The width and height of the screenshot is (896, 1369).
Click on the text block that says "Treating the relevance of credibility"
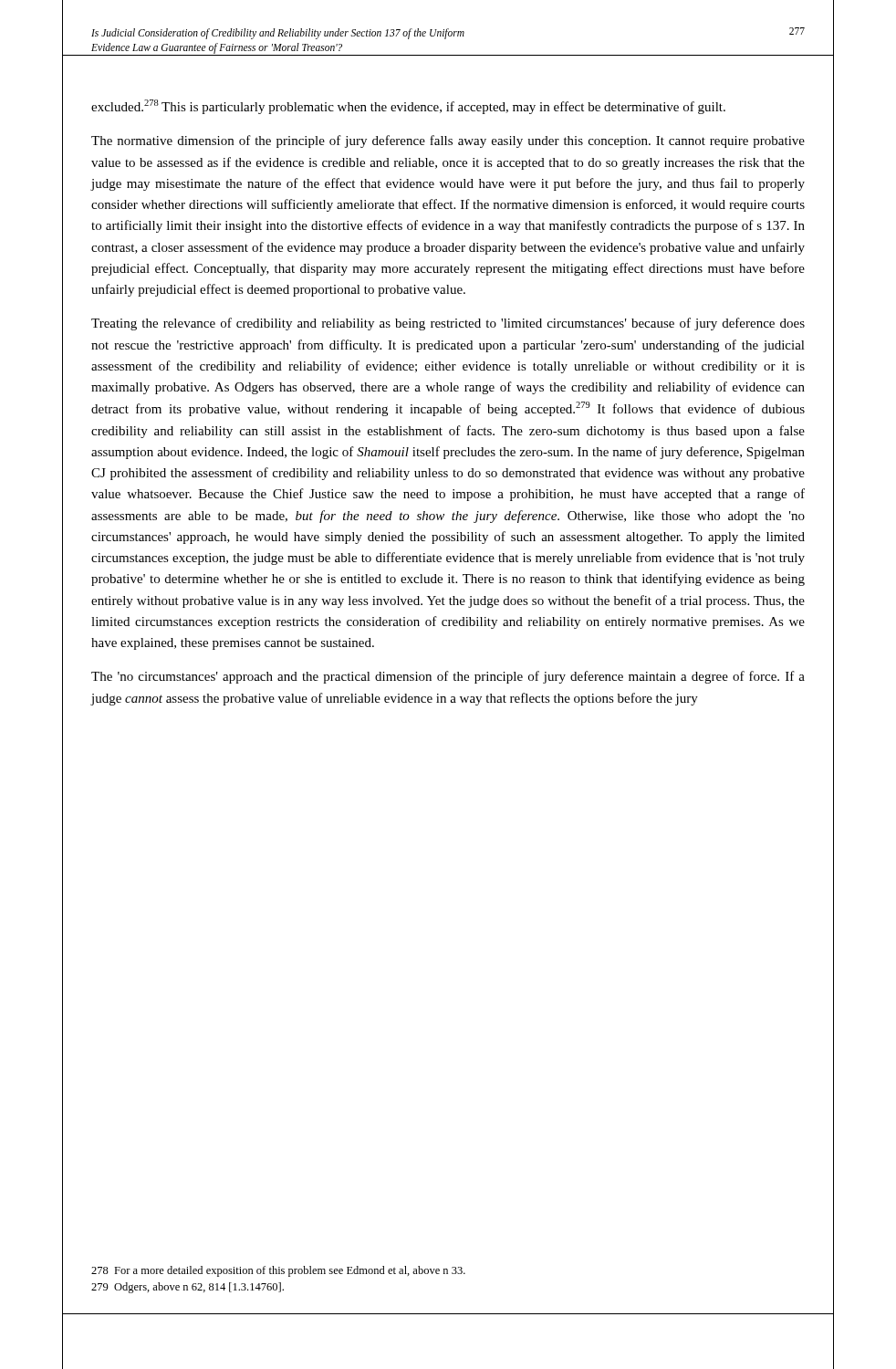[x=448, y=483]
